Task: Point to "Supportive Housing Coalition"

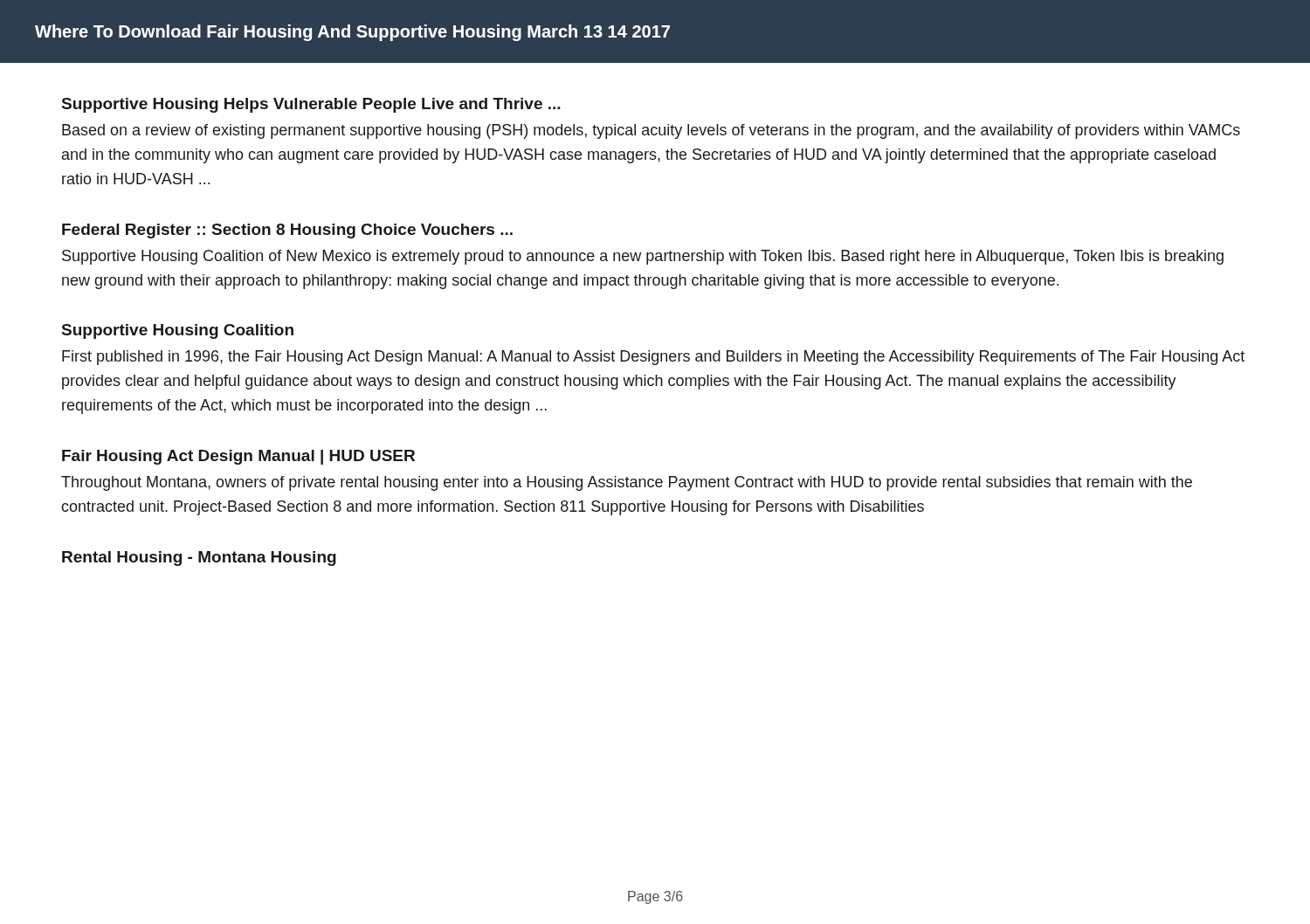Action: pyautogui.click(x=178, y=330)
